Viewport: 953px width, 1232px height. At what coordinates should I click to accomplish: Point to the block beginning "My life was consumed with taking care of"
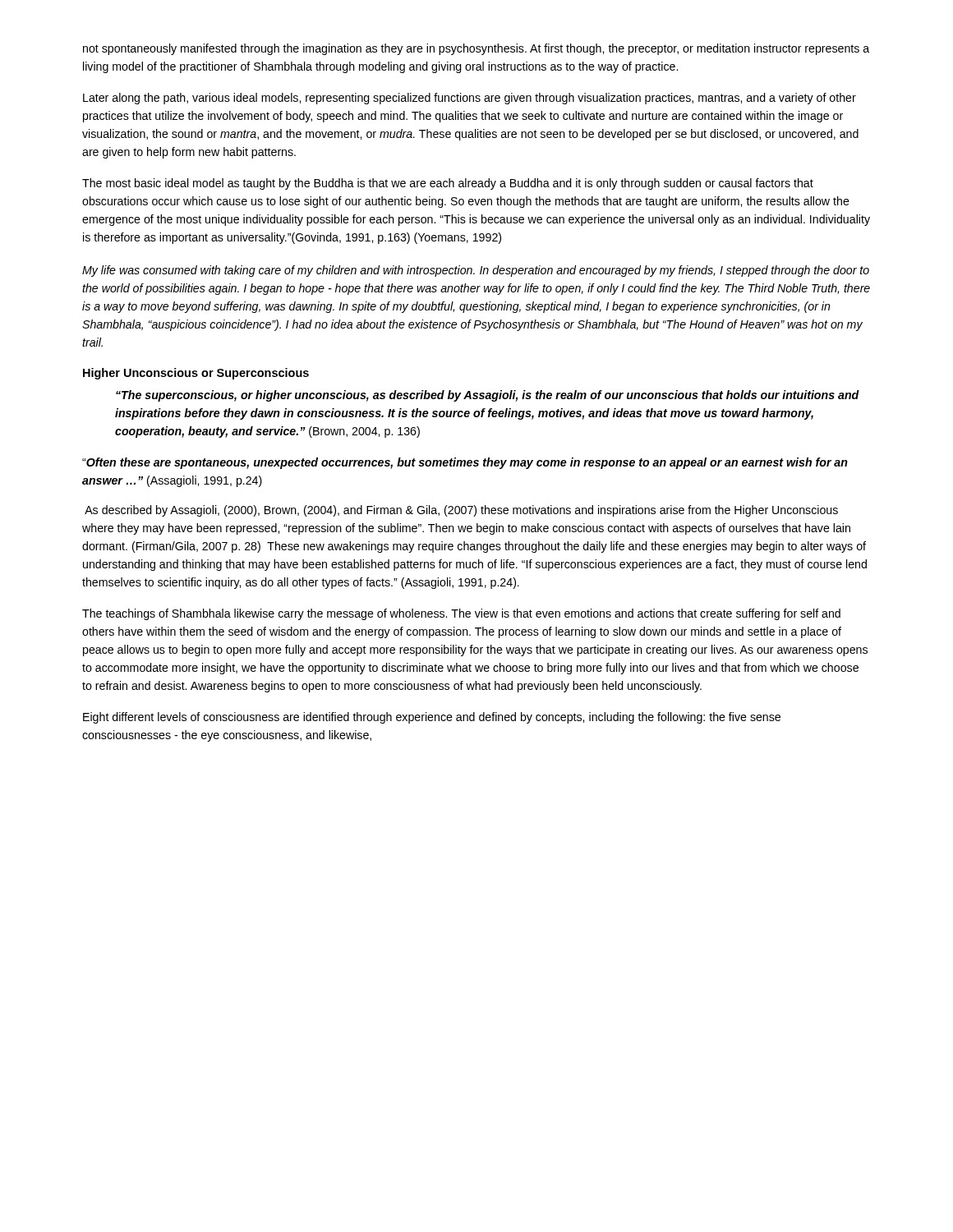[476, 306]
